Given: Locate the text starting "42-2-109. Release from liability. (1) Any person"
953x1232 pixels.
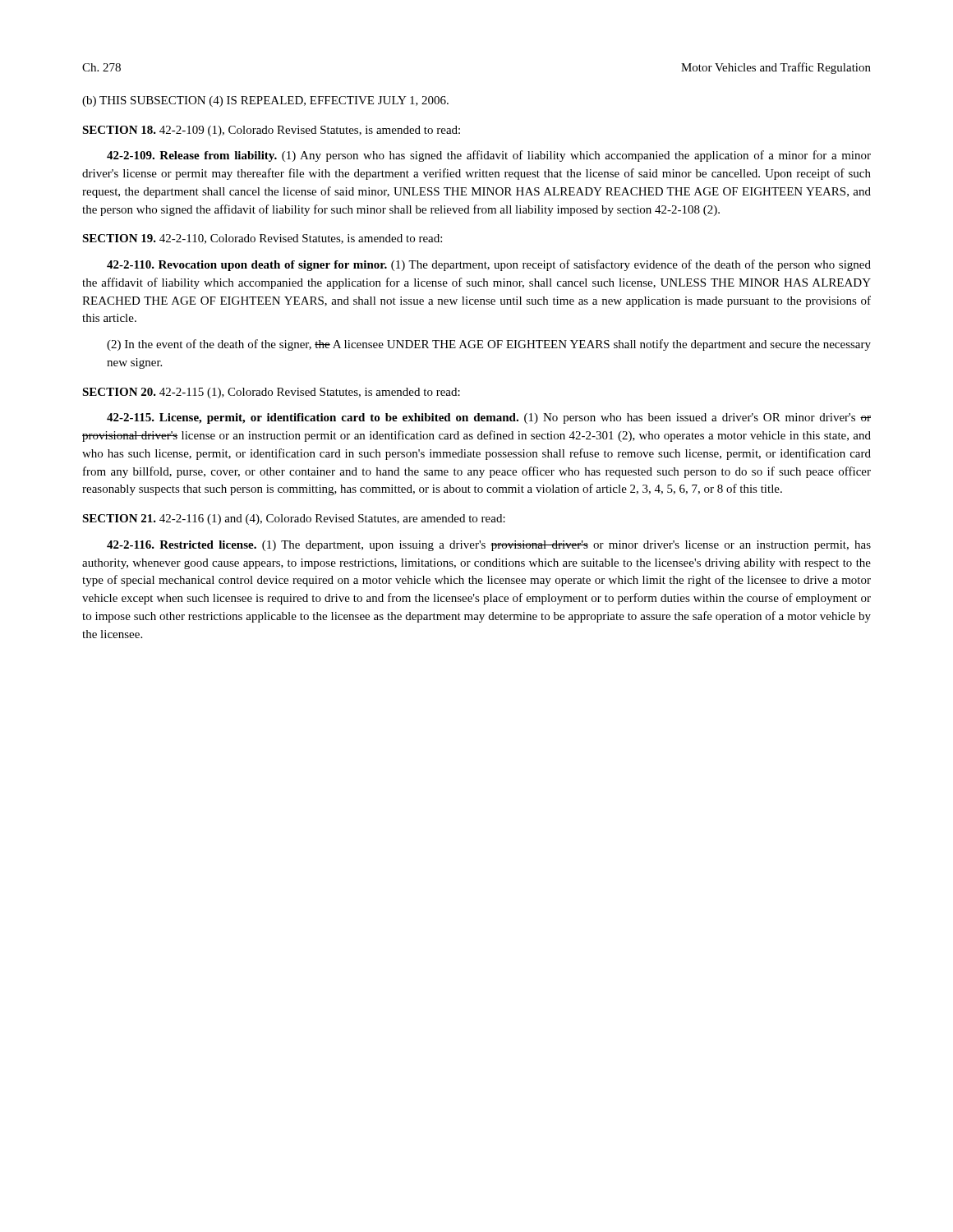Looking at the screenshot, I should 476,182.
